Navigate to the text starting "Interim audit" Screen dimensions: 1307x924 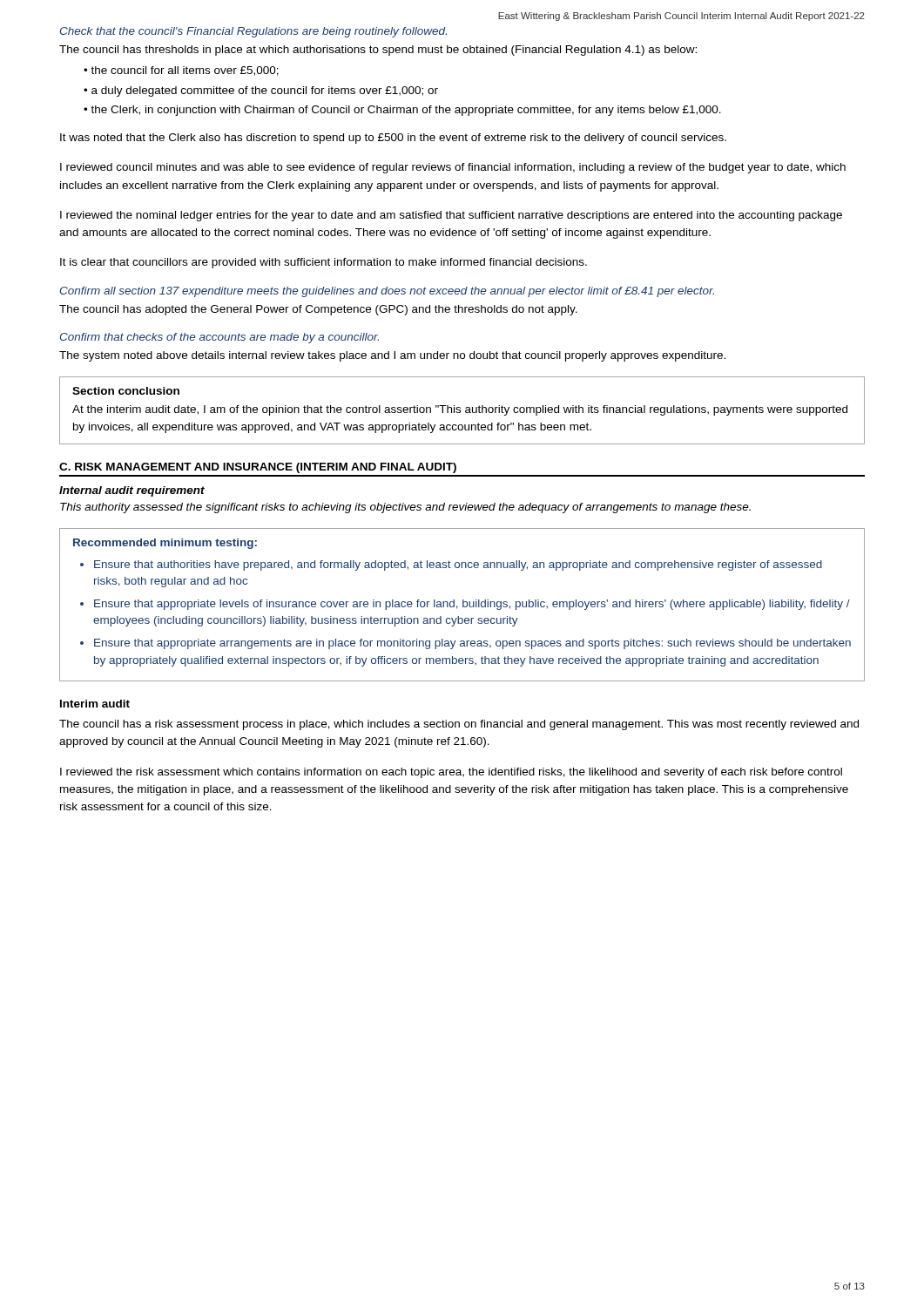click(94, 704)
